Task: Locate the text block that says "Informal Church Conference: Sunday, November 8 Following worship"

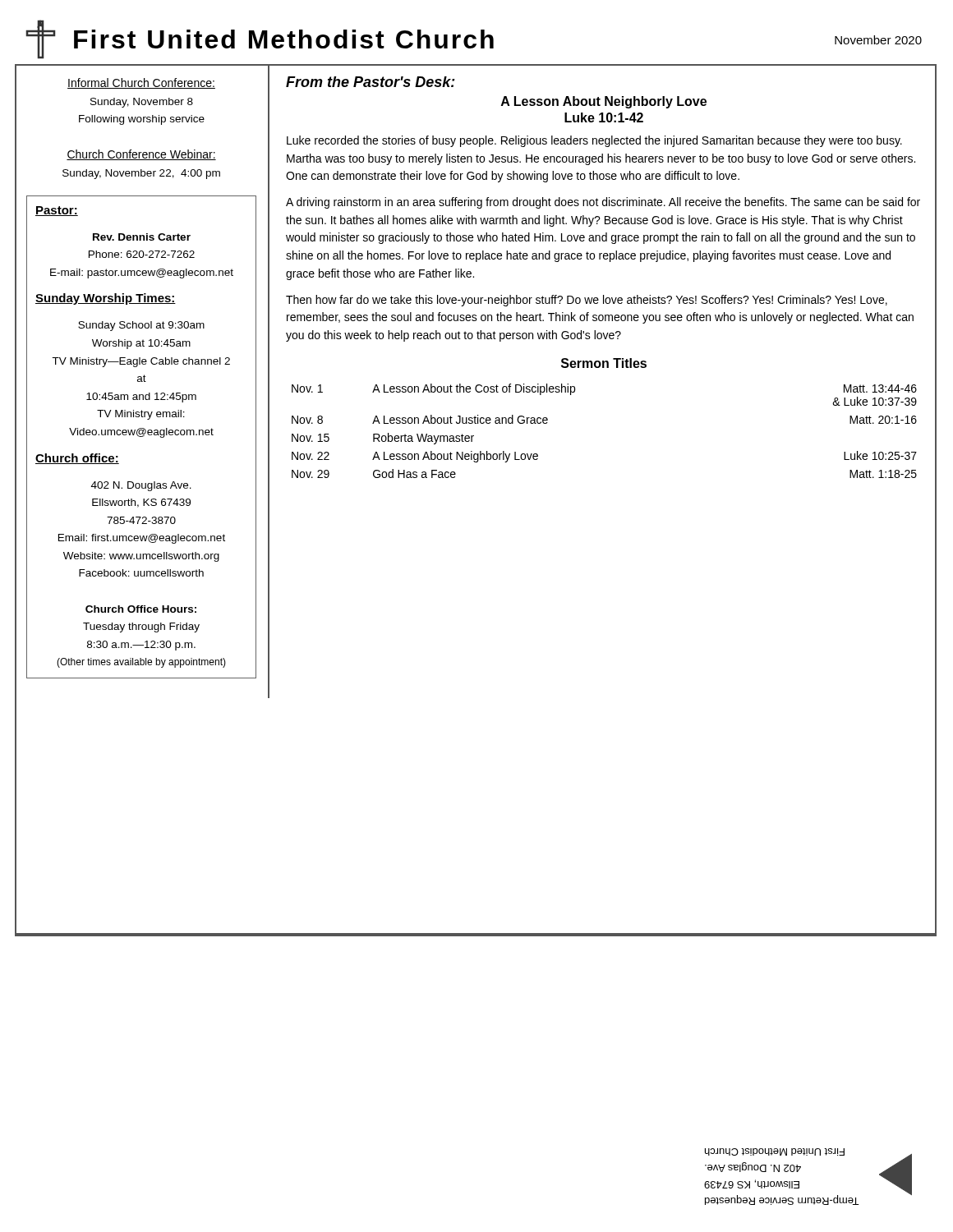Action: pyautogui.click(x=141, y=128)
